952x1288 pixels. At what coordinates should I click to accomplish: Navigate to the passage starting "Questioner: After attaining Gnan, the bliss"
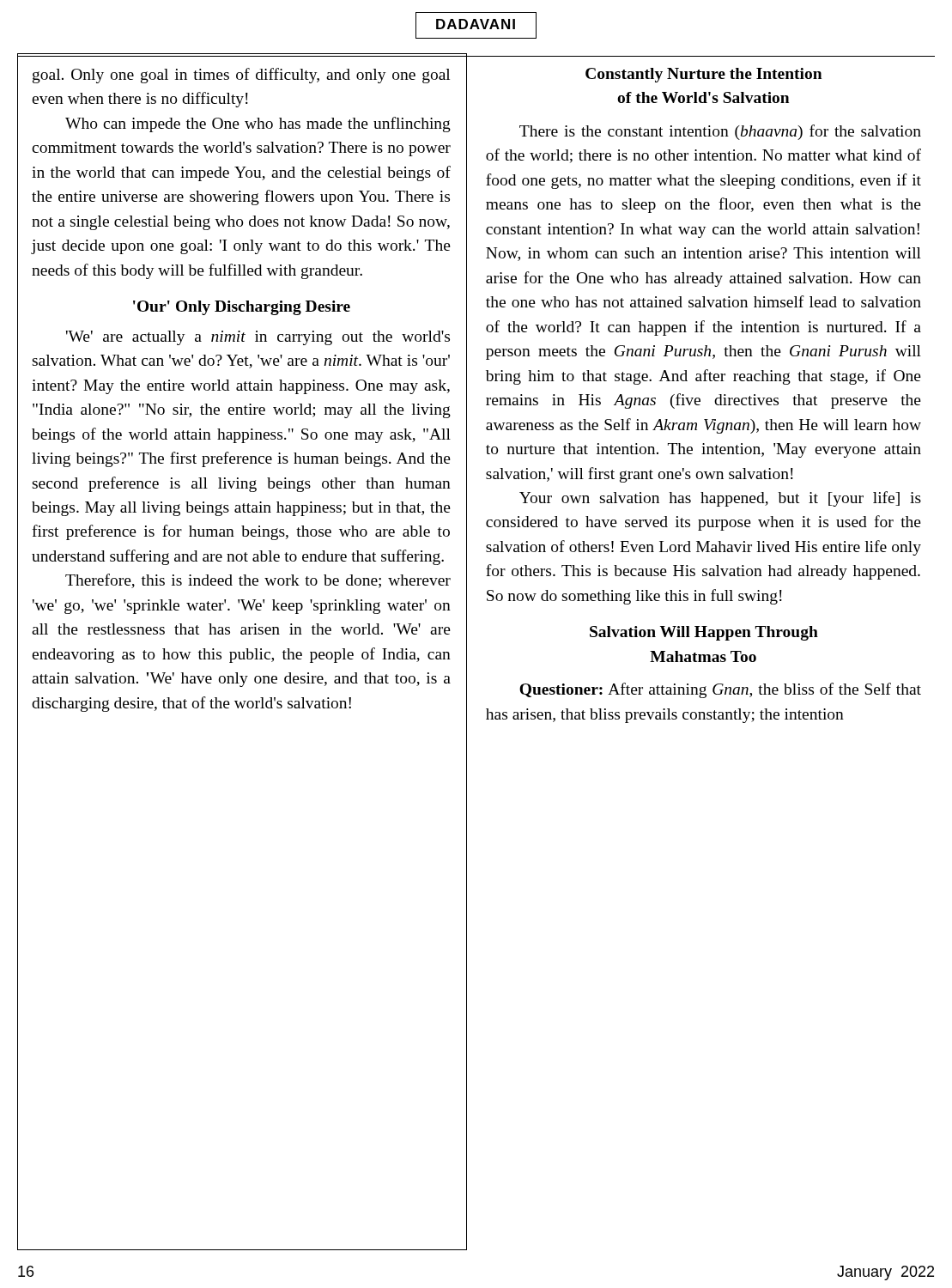click(x=703, y=702)
